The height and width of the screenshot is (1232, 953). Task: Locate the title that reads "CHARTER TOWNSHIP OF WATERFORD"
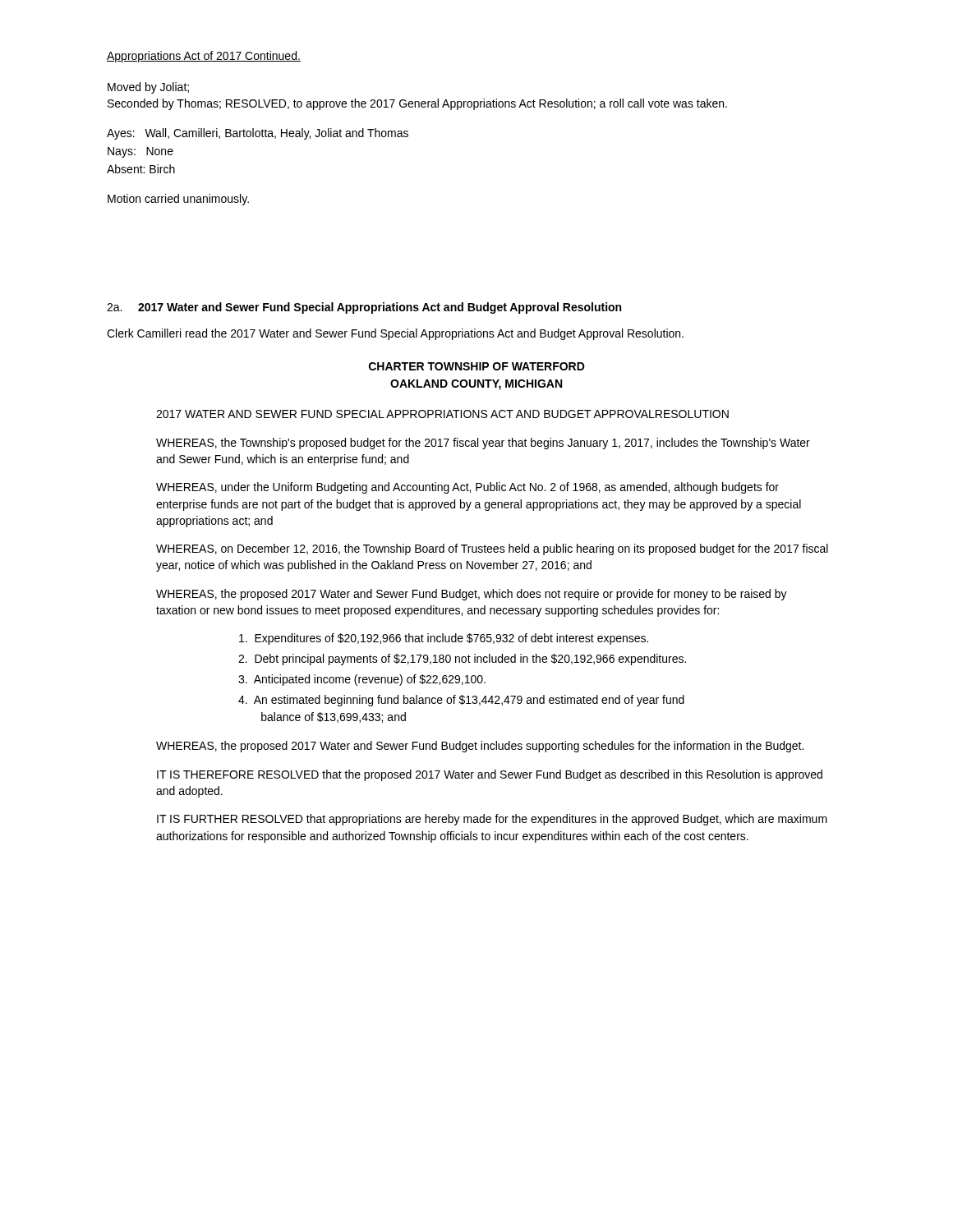click(x=476, y=375)
